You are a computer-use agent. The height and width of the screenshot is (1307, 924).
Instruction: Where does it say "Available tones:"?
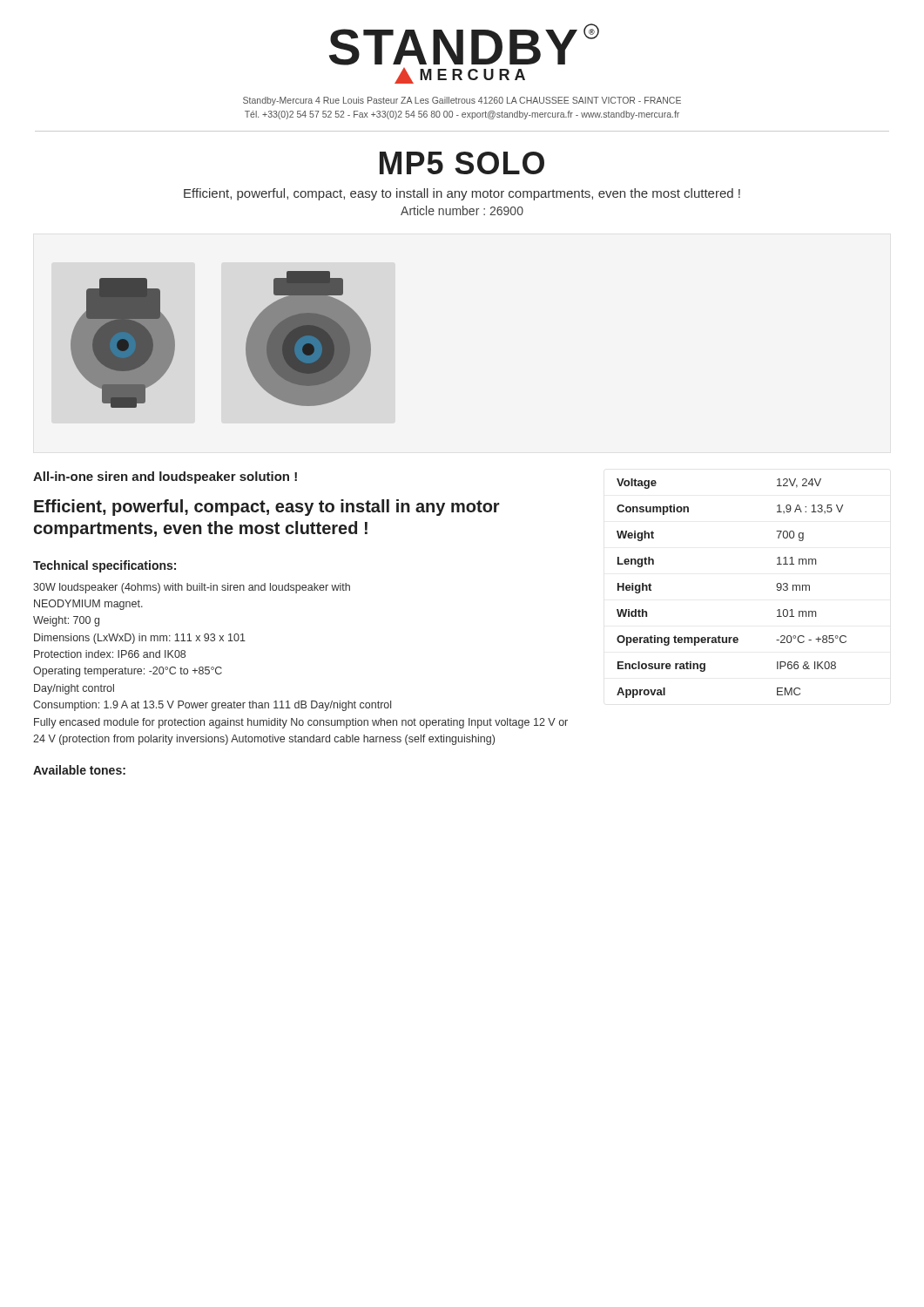(x=80, y=770)
